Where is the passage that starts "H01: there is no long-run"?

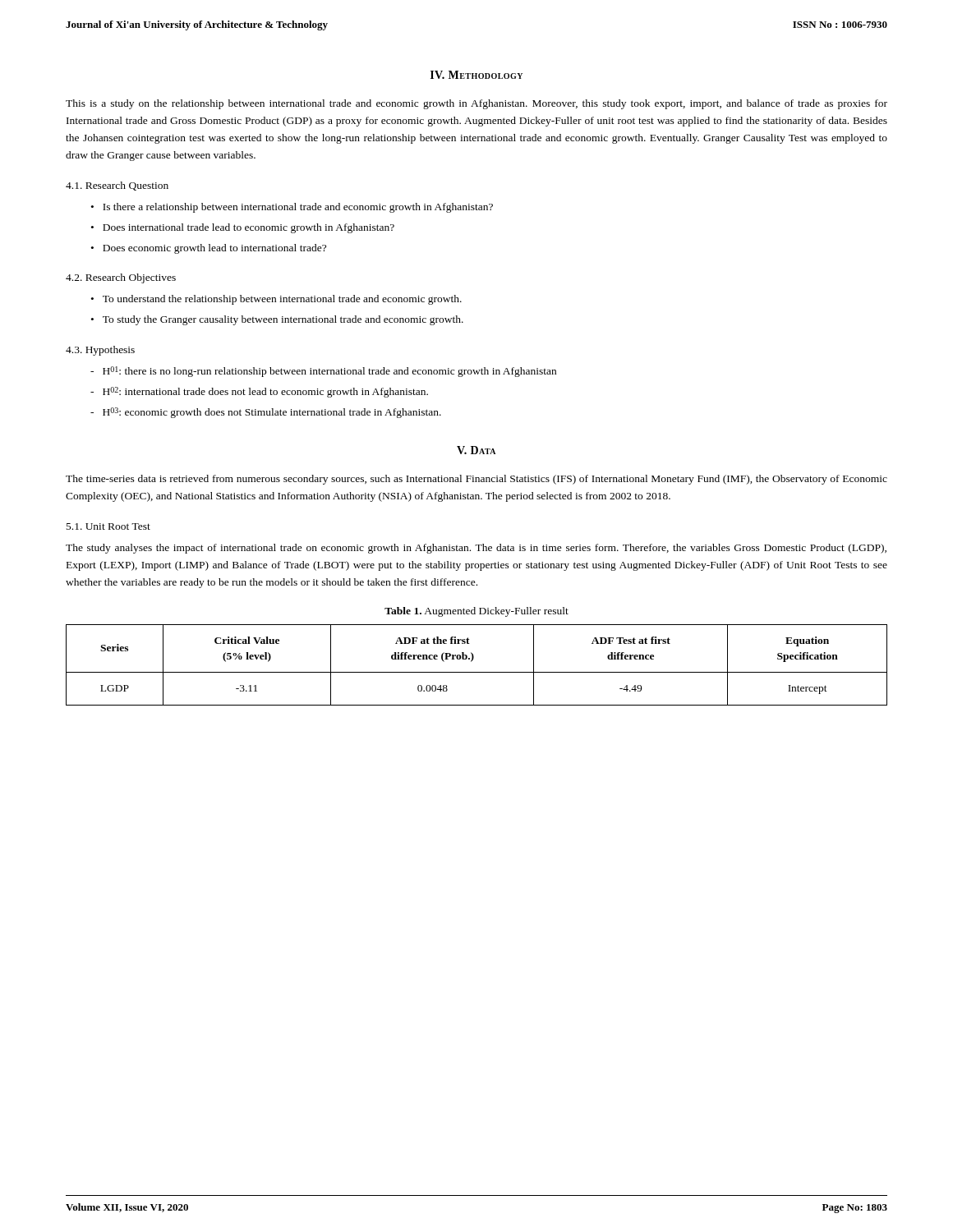(x=476, y=372)
